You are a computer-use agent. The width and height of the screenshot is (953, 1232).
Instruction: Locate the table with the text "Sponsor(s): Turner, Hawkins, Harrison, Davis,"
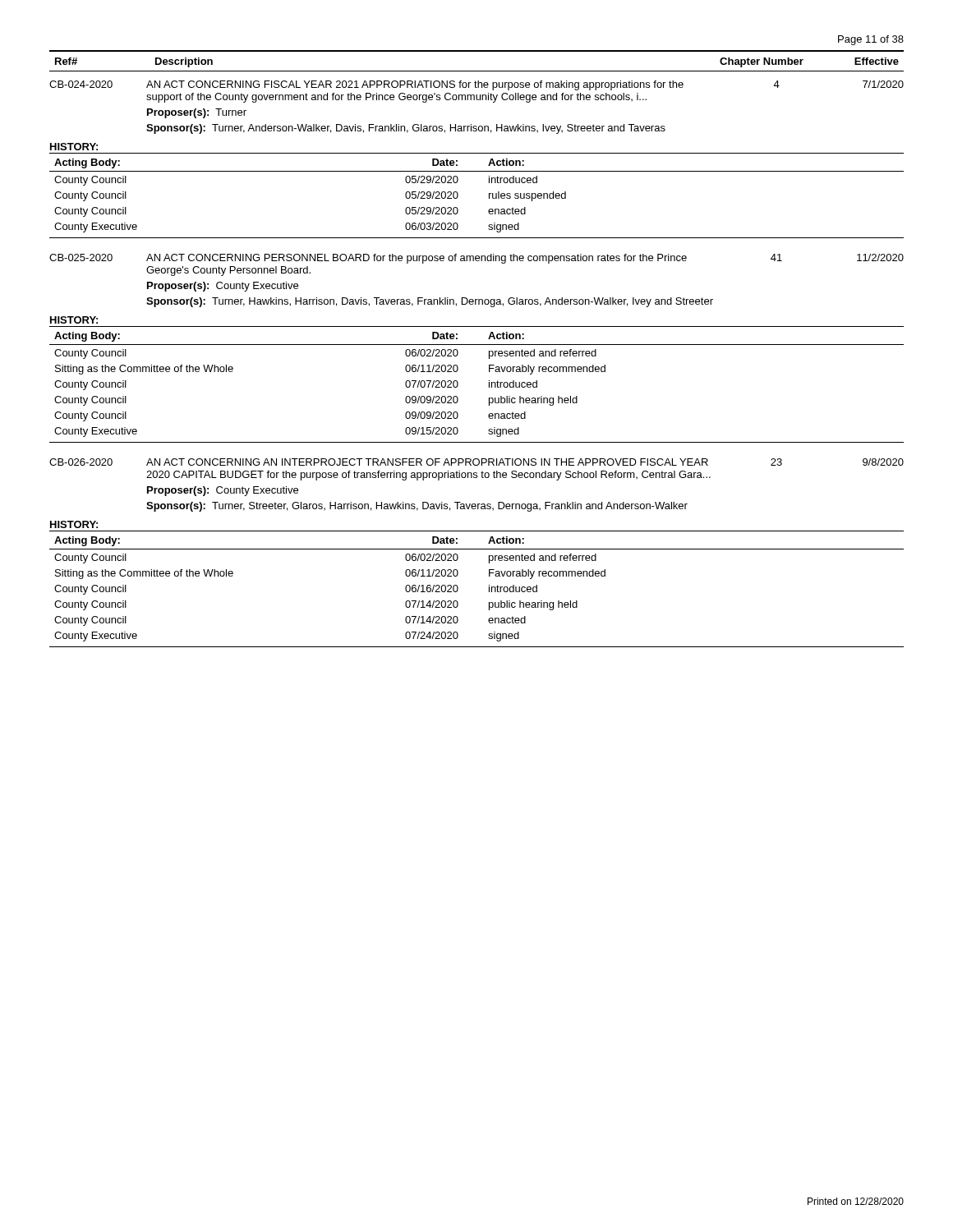[476, 279]
